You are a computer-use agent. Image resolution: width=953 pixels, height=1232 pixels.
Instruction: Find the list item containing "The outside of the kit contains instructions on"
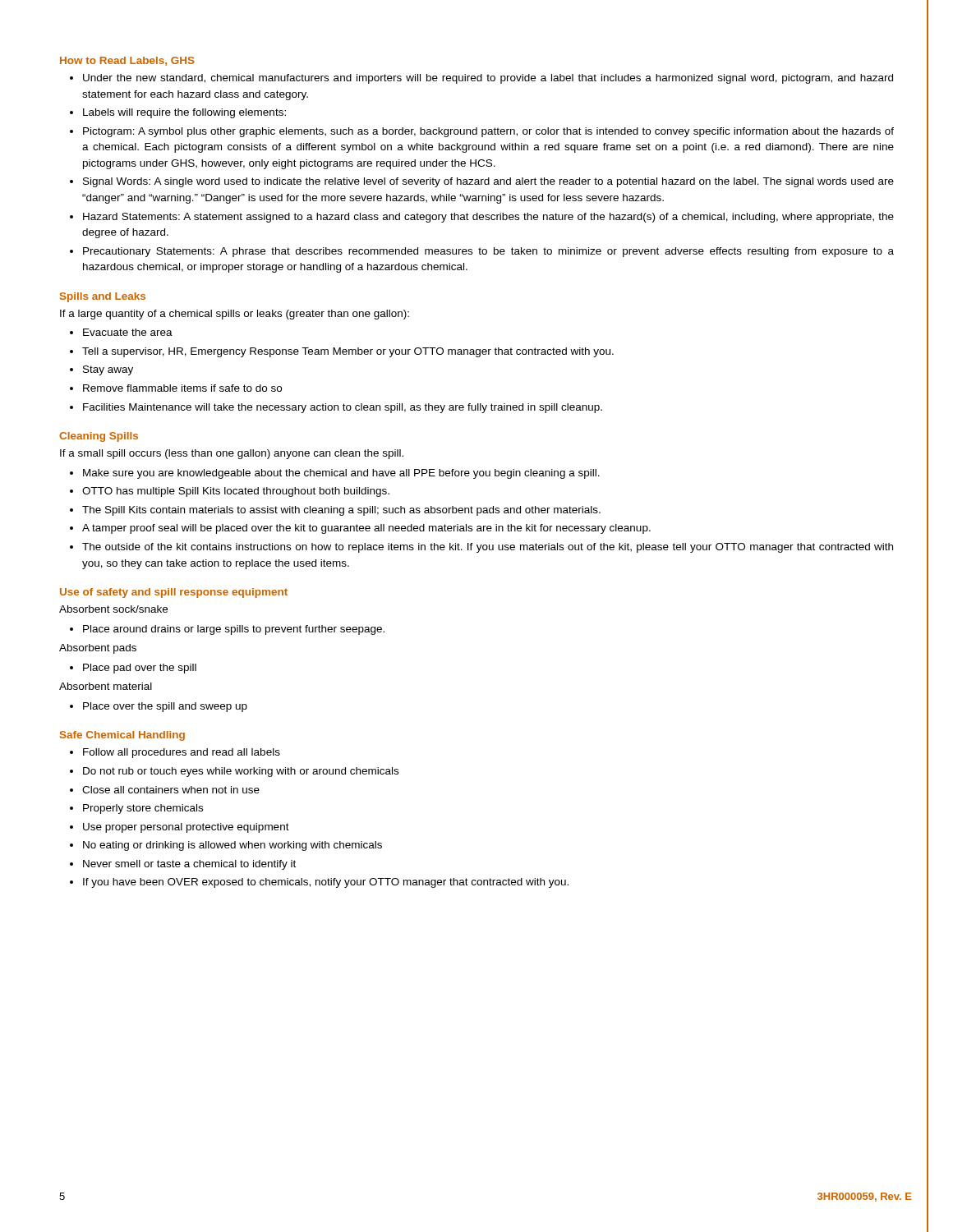click(488, 555)
